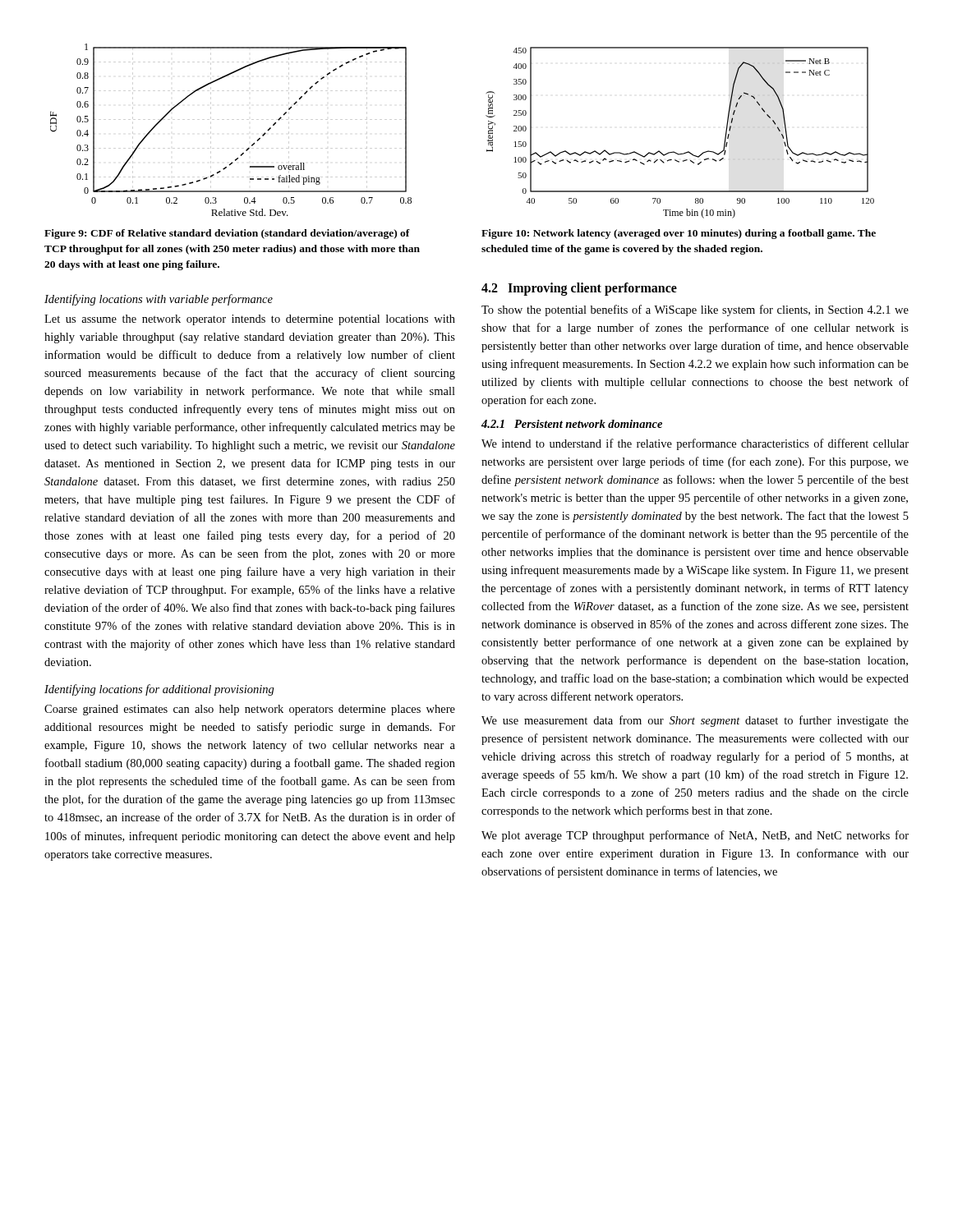Navigate to the passage starting "4.2.1 Persistent network"
Viewport: 953px width, 1232px height.
[572, 424]
